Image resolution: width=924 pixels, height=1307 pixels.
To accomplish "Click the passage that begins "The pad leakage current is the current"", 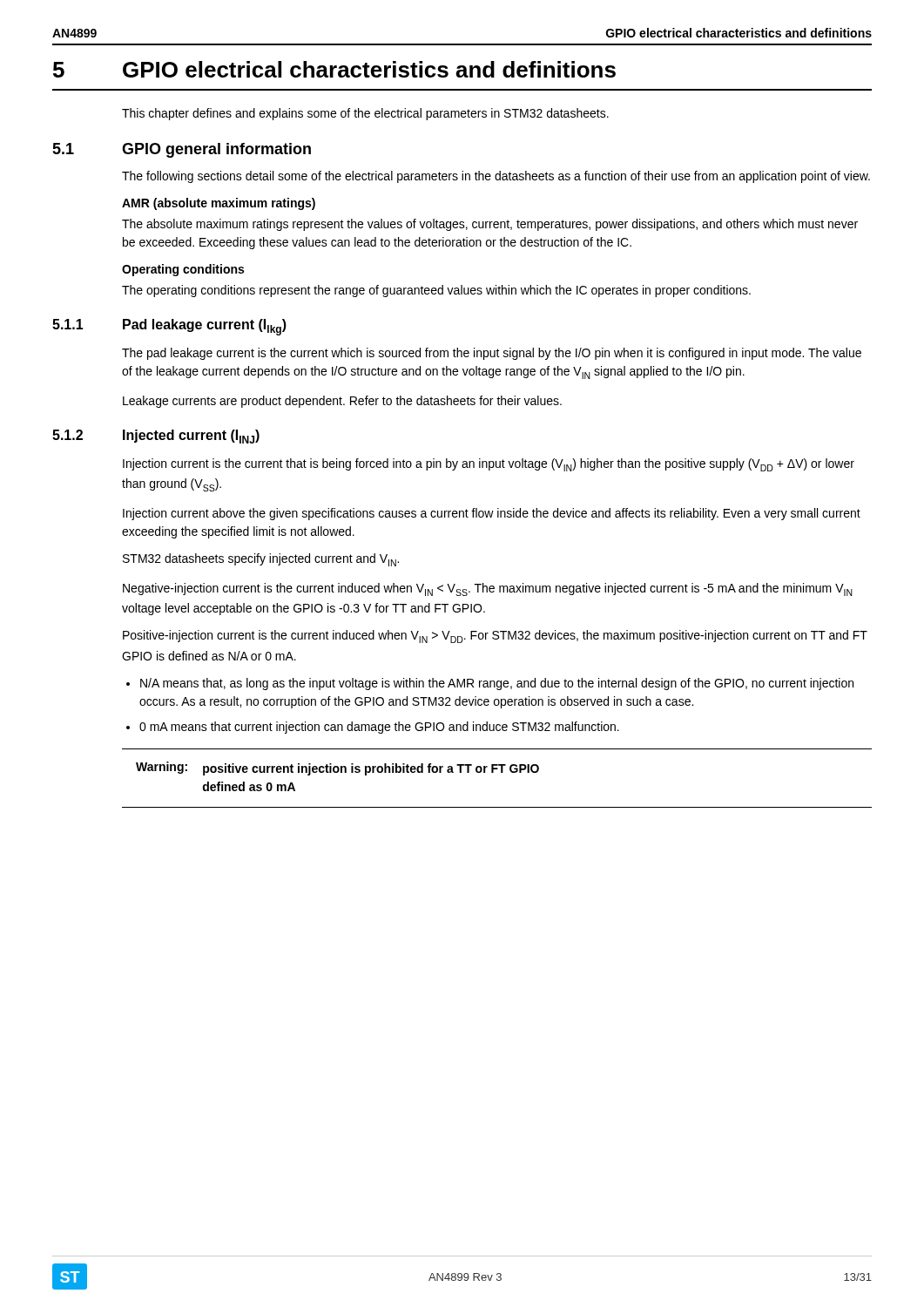I will point(492,363).
